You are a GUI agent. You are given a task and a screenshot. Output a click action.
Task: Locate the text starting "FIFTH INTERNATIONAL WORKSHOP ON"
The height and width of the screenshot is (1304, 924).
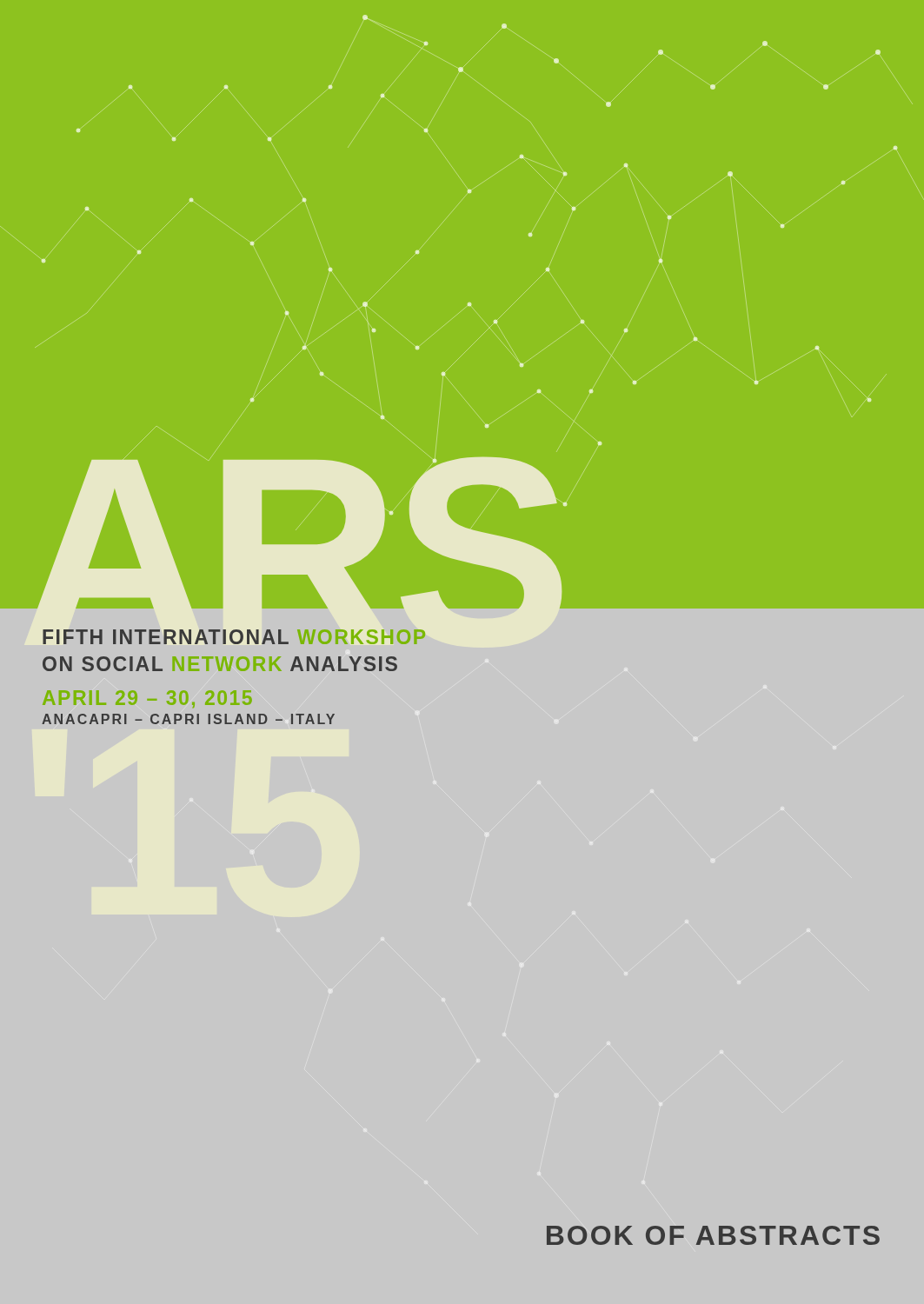(235, 651)
